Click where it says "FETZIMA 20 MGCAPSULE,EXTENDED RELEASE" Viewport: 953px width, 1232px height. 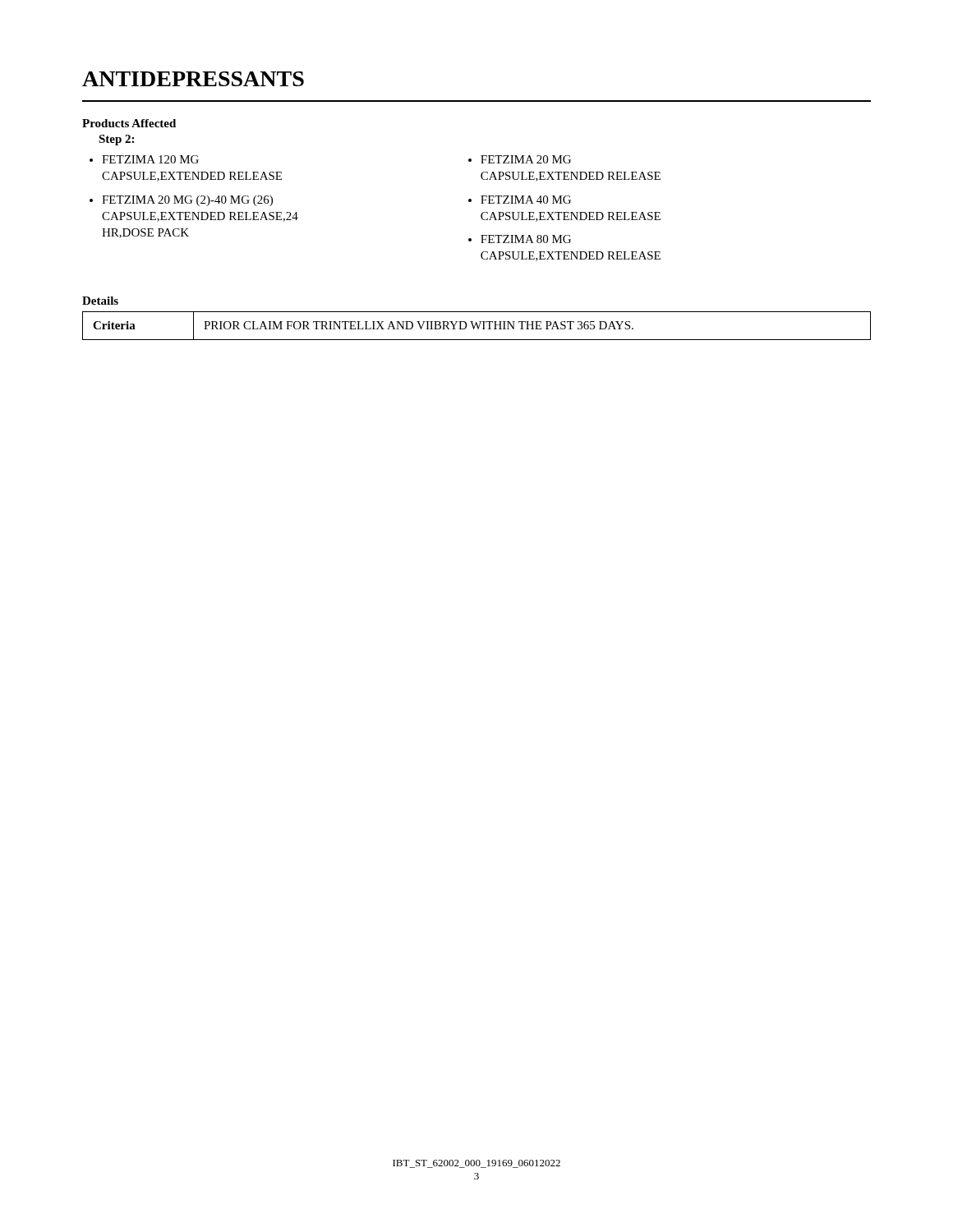coord(571,168)
